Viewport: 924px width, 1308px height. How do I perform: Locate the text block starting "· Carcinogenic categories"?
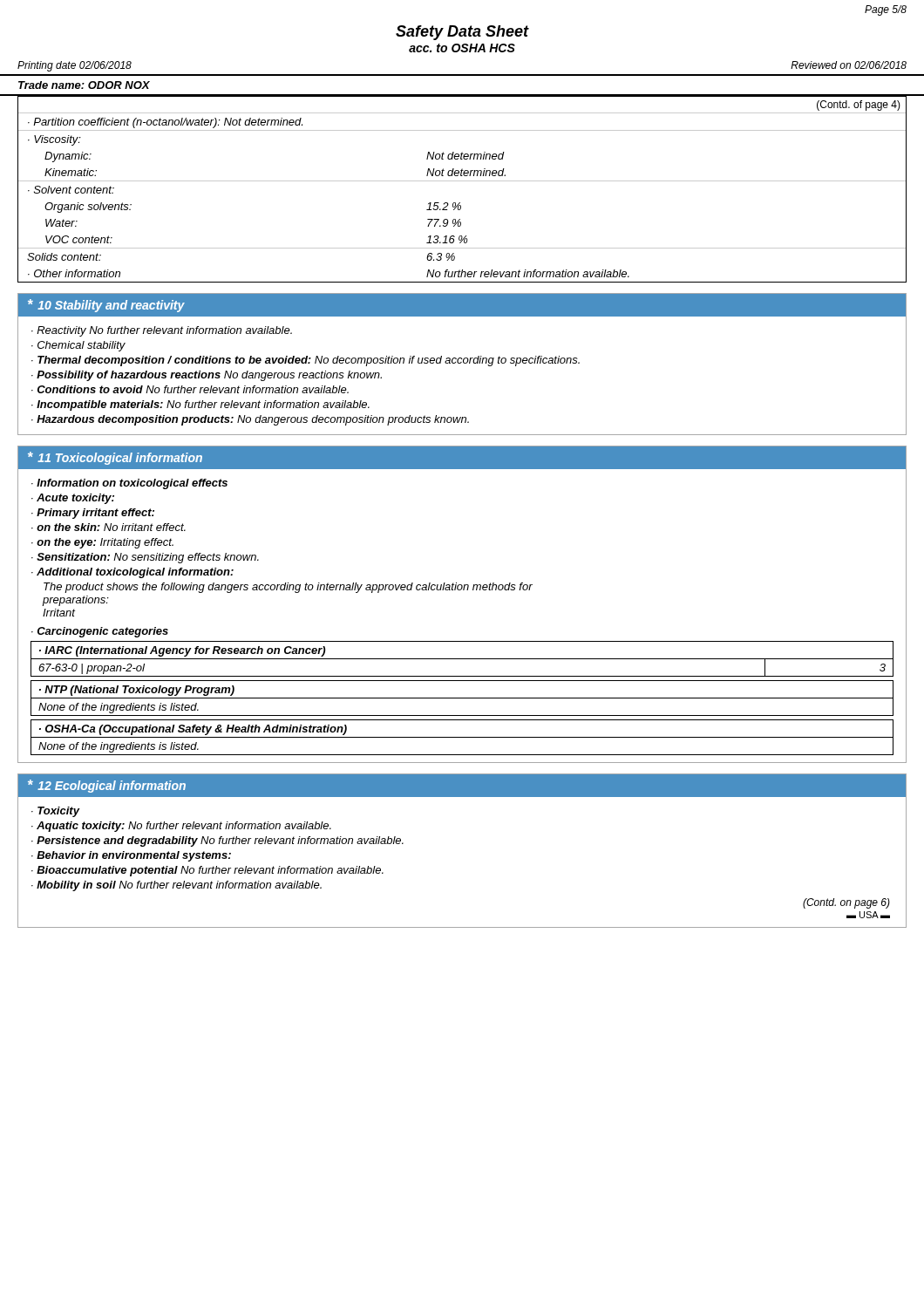tap(99, 631)
